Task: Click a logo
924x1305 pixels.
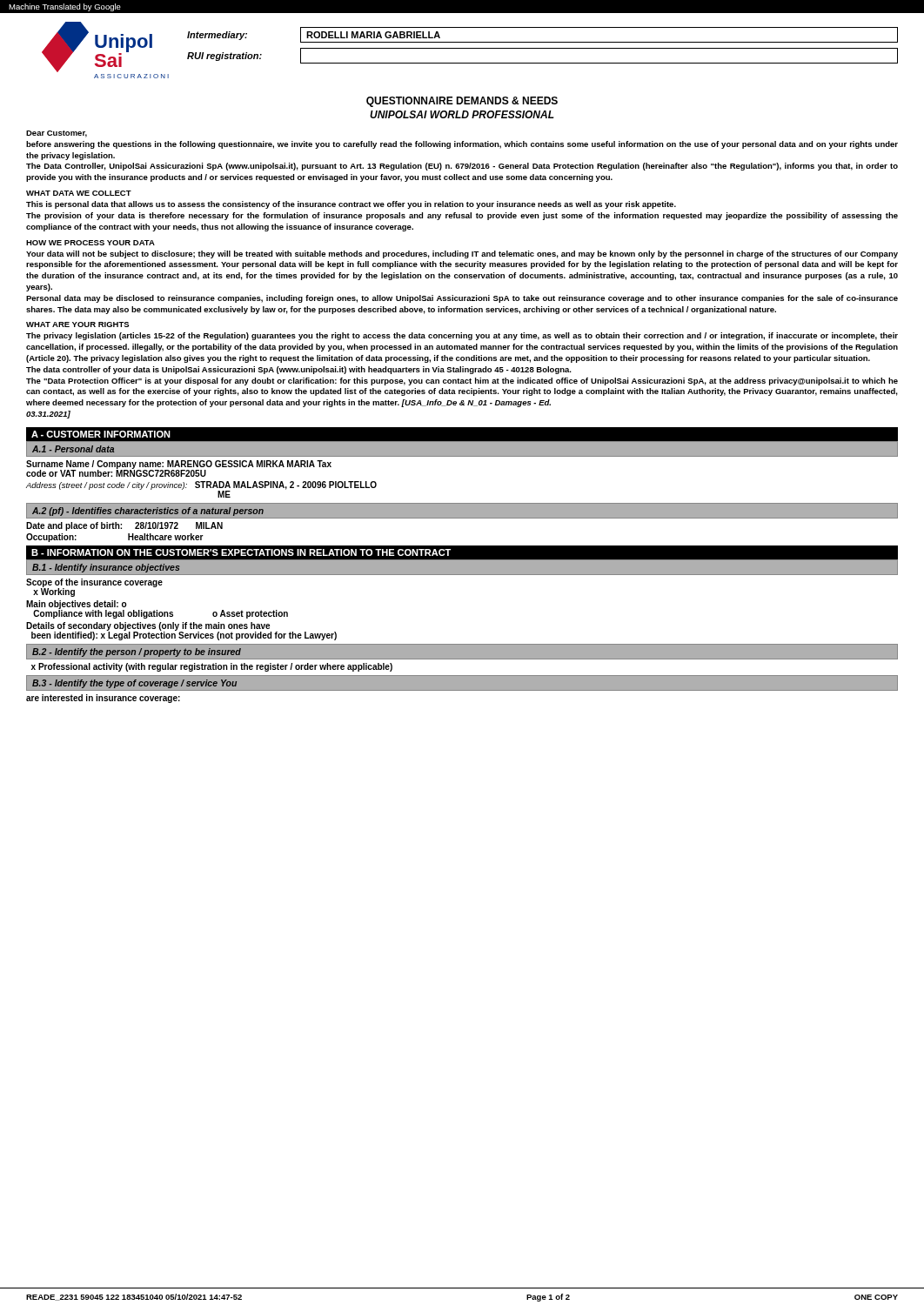Action: [98, 53]
